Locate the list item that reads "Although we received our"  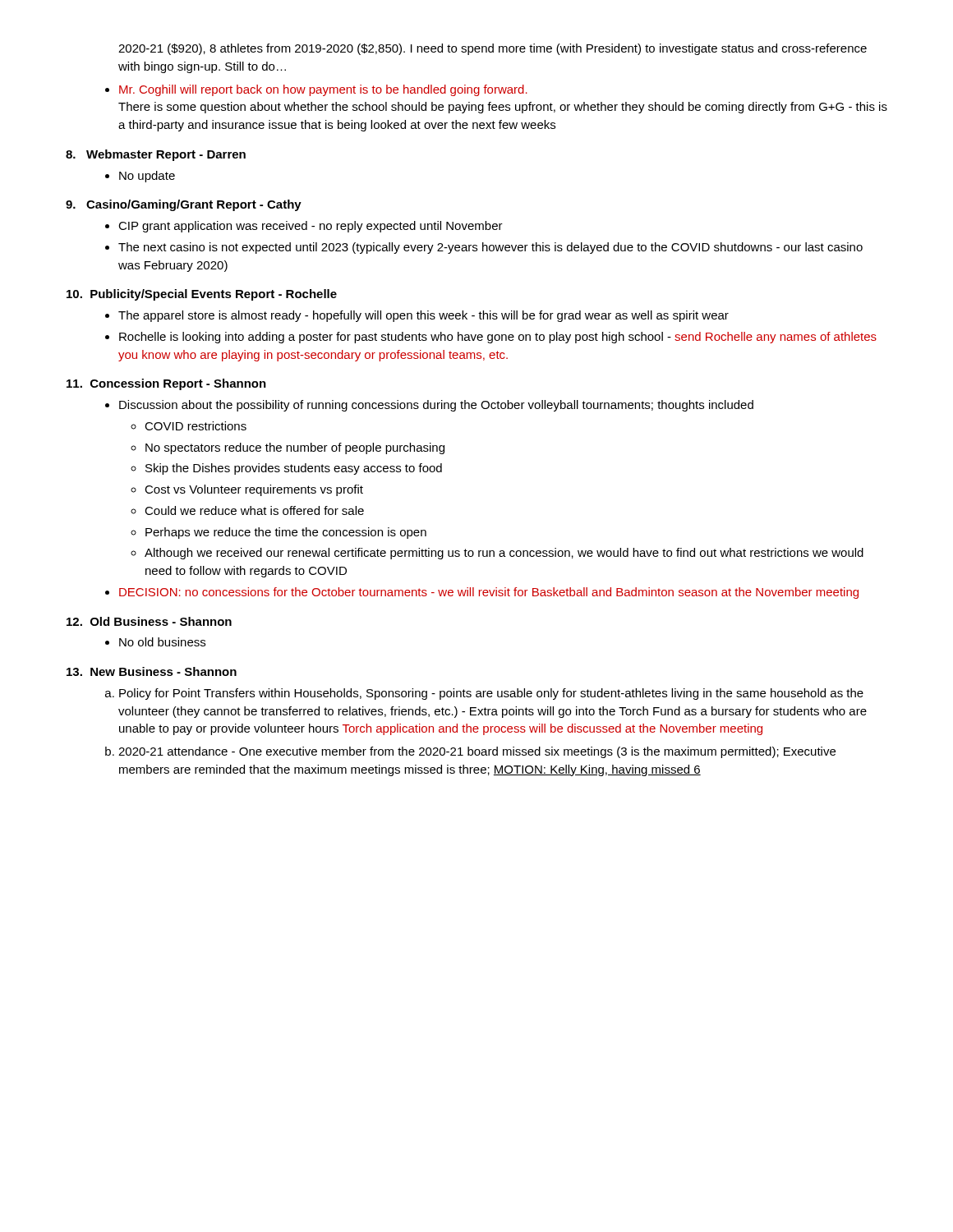pos(504,561)
